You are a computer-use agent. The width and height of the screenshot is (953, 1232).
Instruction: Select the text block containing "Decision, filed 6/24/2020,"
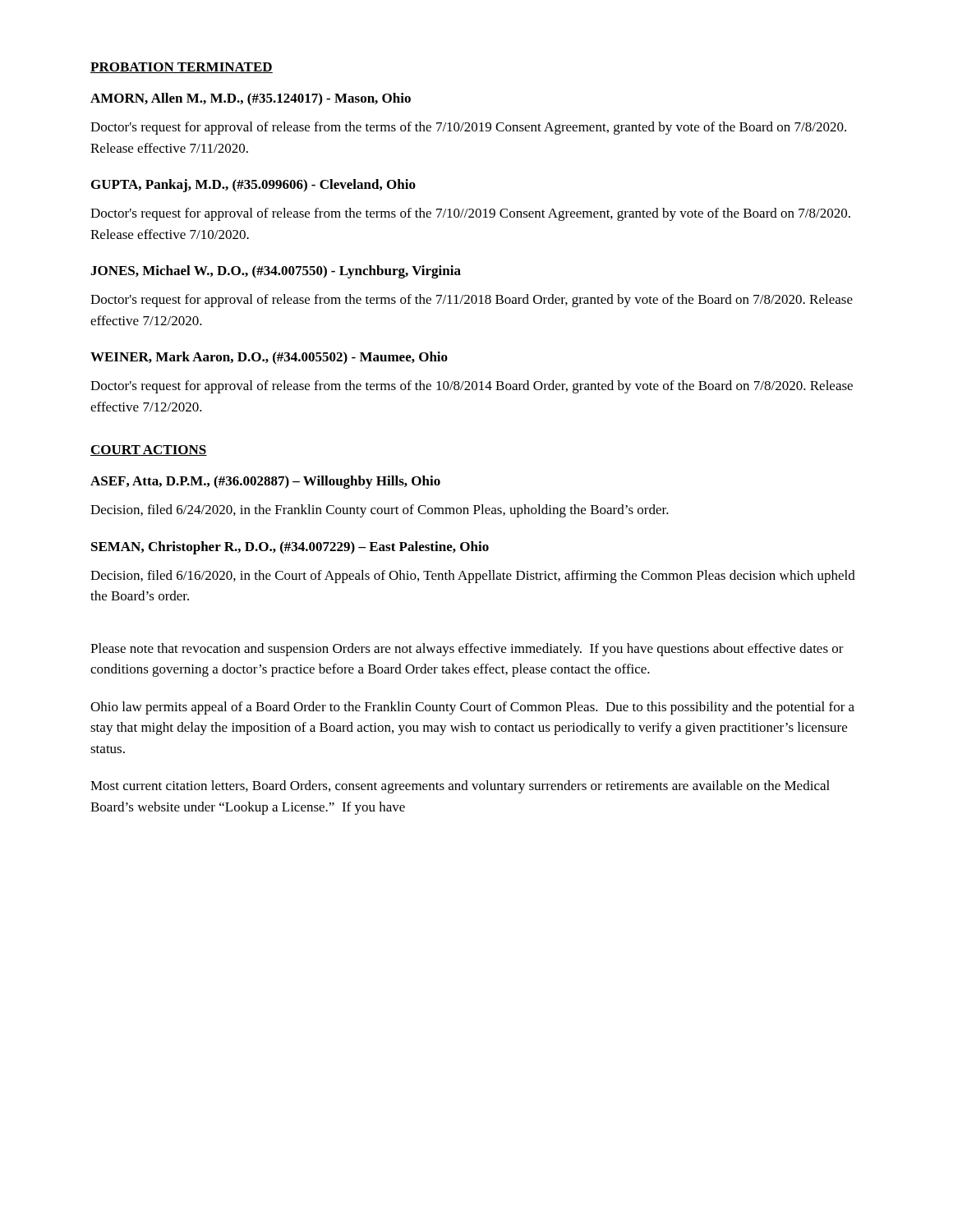[380, 510]
